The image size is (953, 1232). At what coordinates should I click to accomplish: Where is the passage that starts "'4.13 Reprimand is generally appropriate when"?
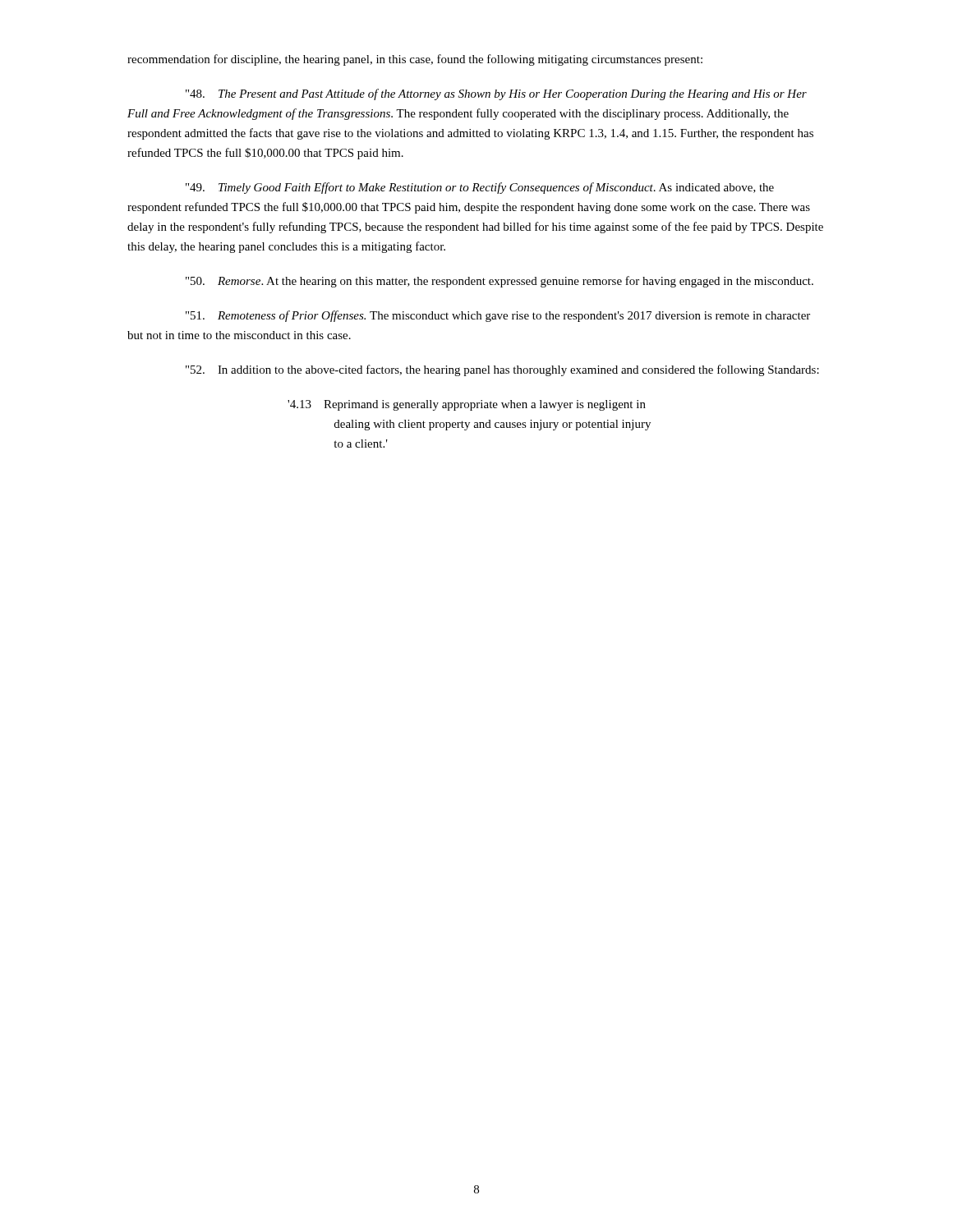pos(469,424)
